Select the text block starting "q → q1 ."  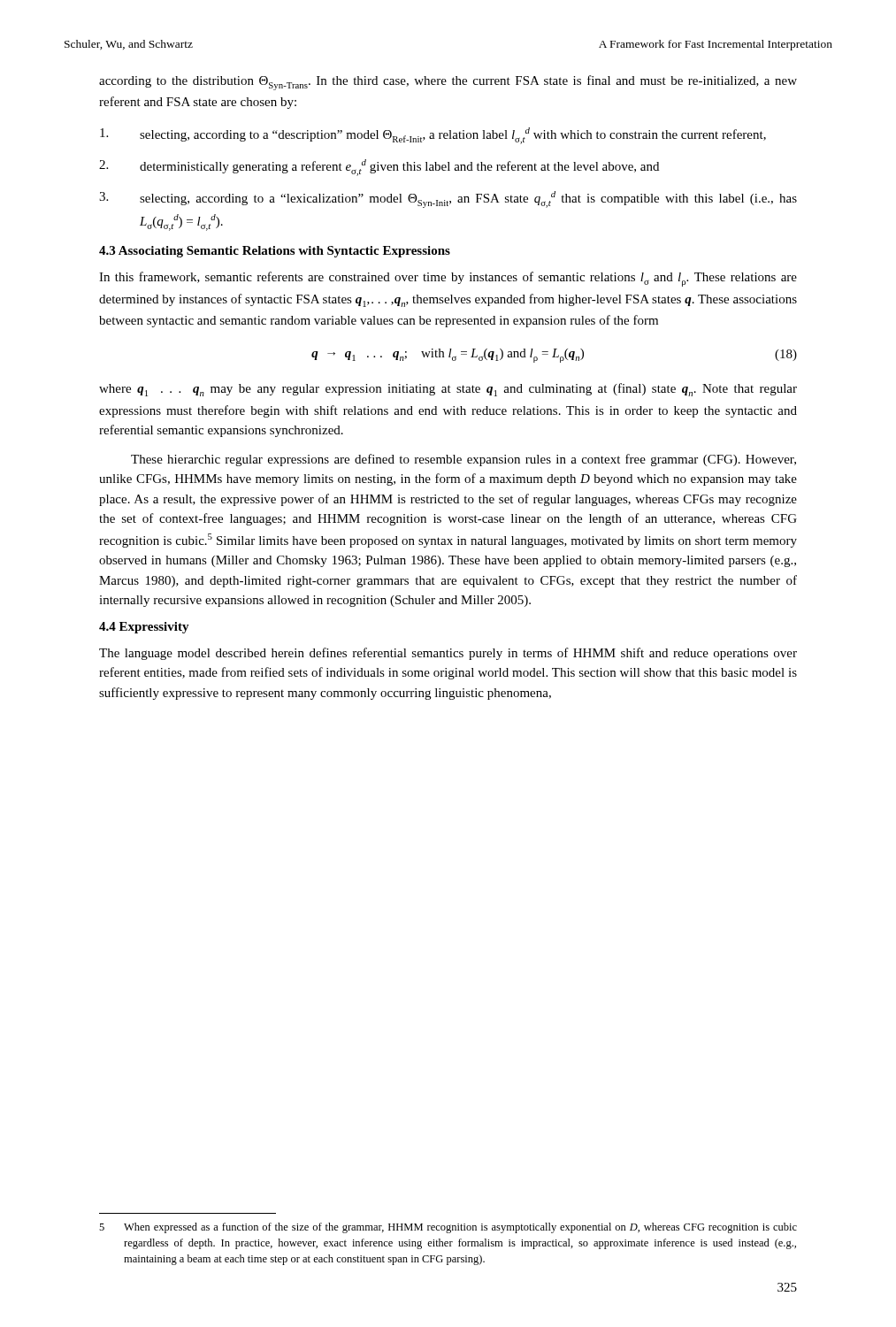tap(554, 355)
